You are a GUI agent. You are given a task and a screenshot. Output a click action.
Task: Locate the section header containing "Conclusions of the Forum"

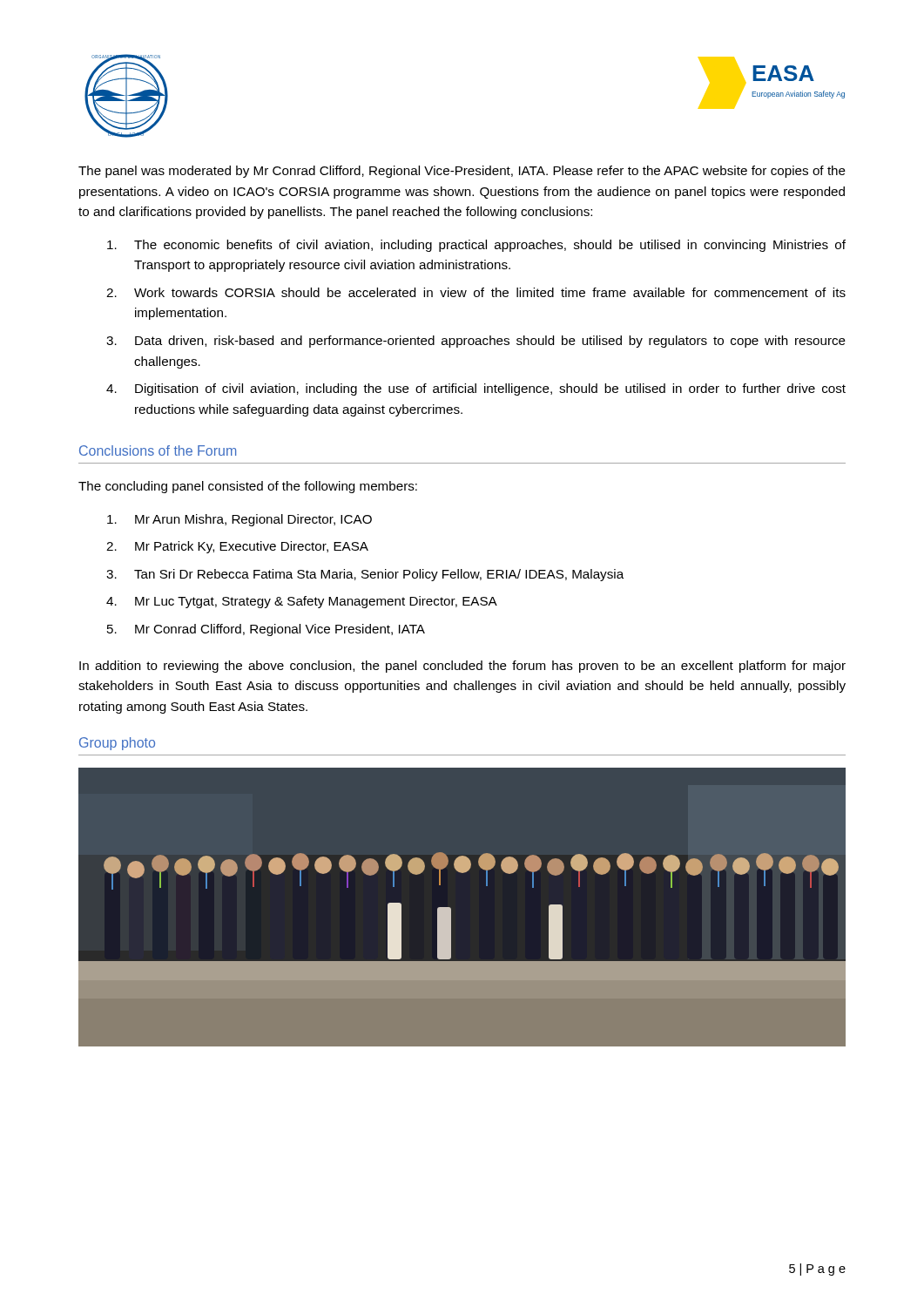point(158,451)
